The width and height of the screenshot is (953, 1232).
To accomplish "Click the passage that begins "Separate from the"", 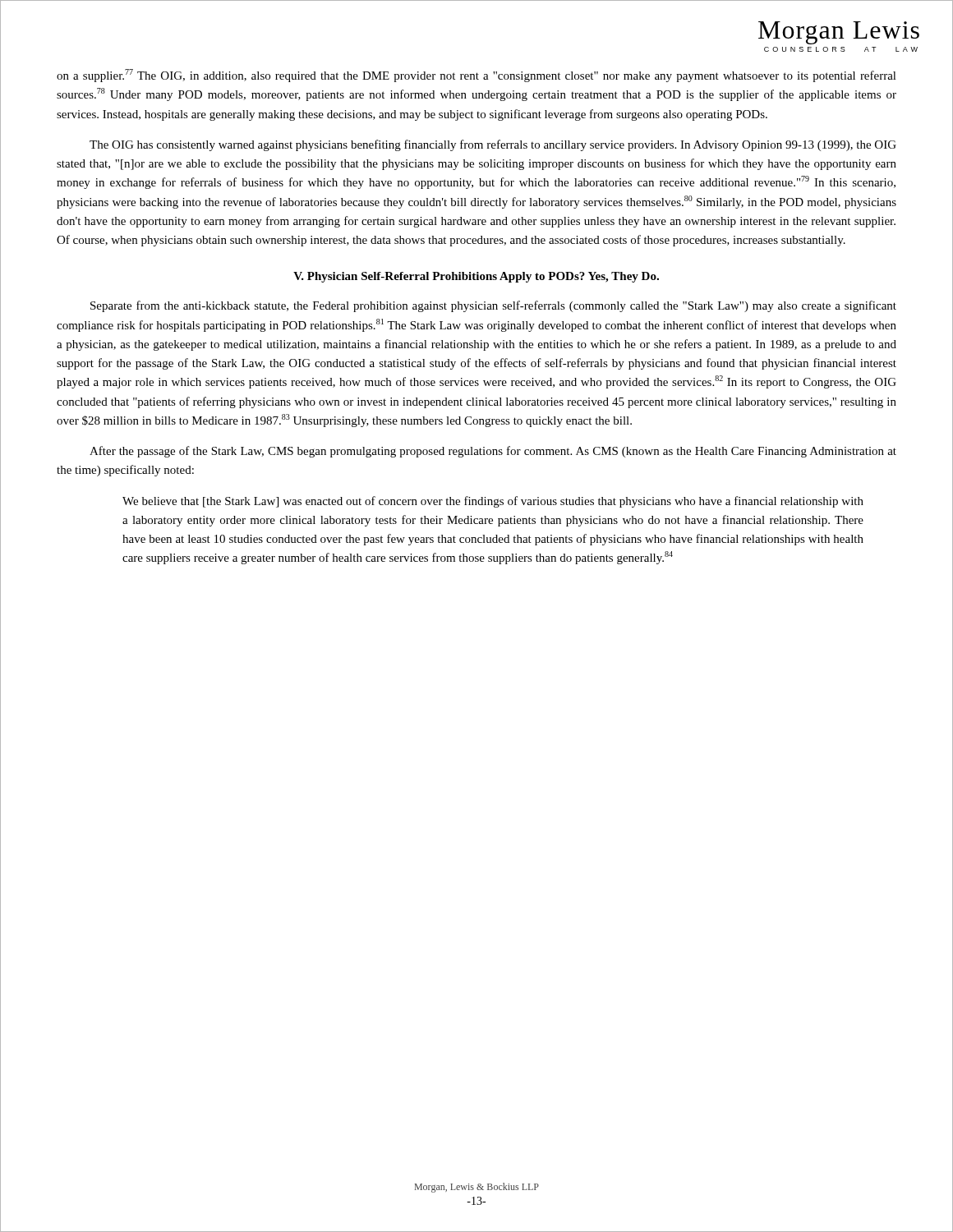I will [476, 363].
